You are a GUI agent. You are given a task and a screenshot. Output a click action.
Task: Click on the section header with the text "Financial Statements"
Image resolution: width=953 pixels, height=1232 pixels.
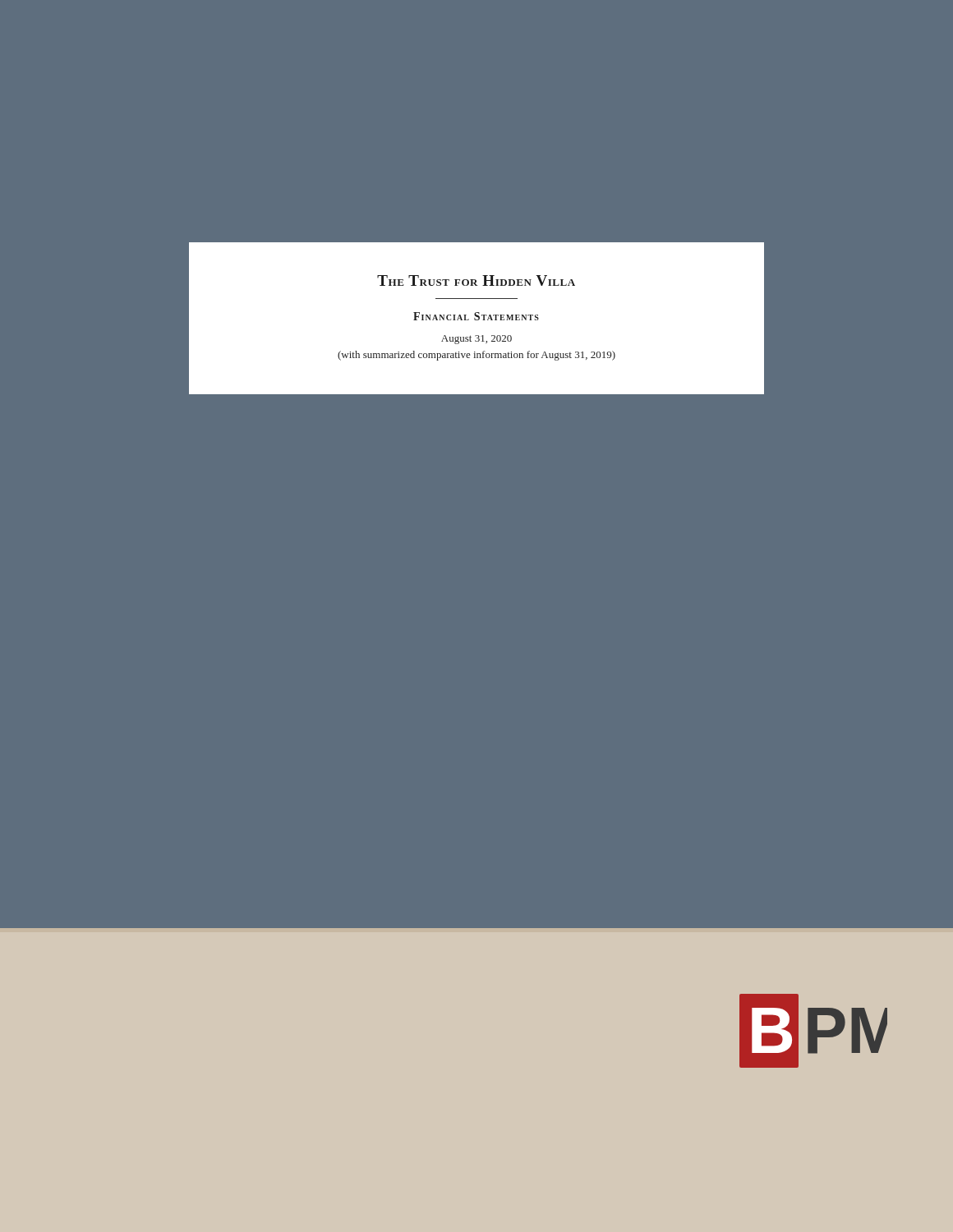tap(476, 317)
